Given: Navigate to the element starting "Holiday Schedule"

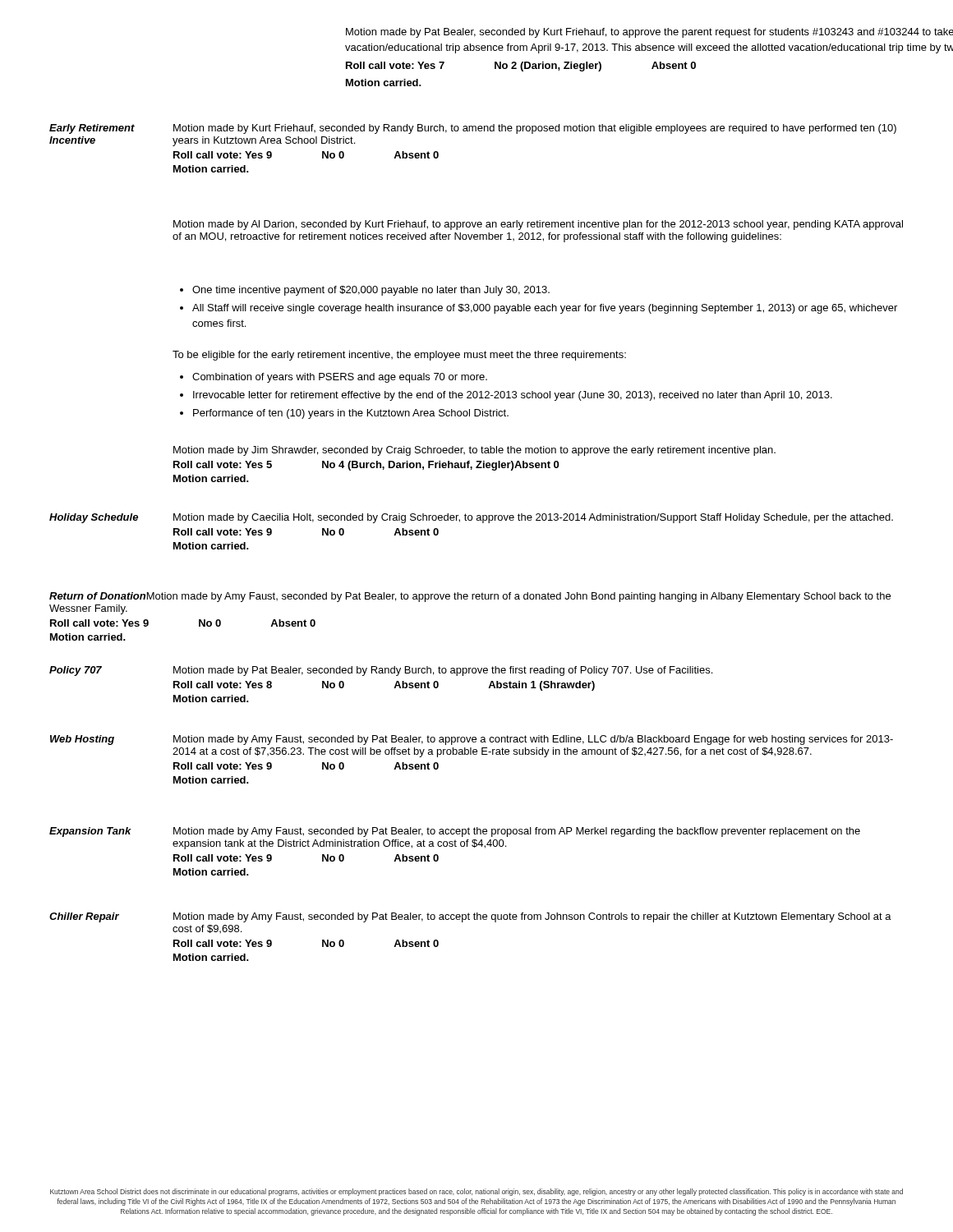Looking at the screenshot, I should tap(94, 517).
